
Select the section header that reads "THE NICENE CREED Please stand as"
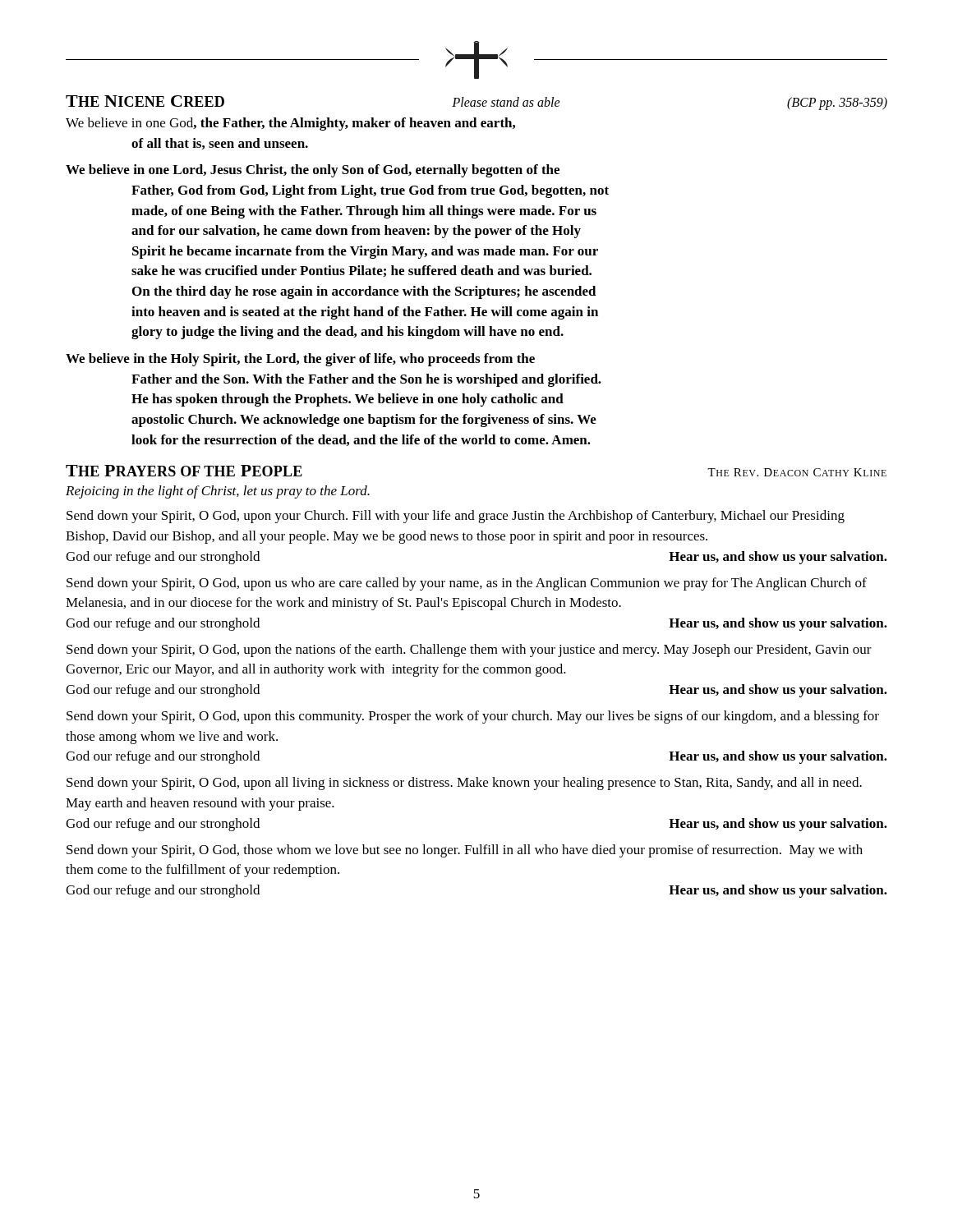click(476, 101)
